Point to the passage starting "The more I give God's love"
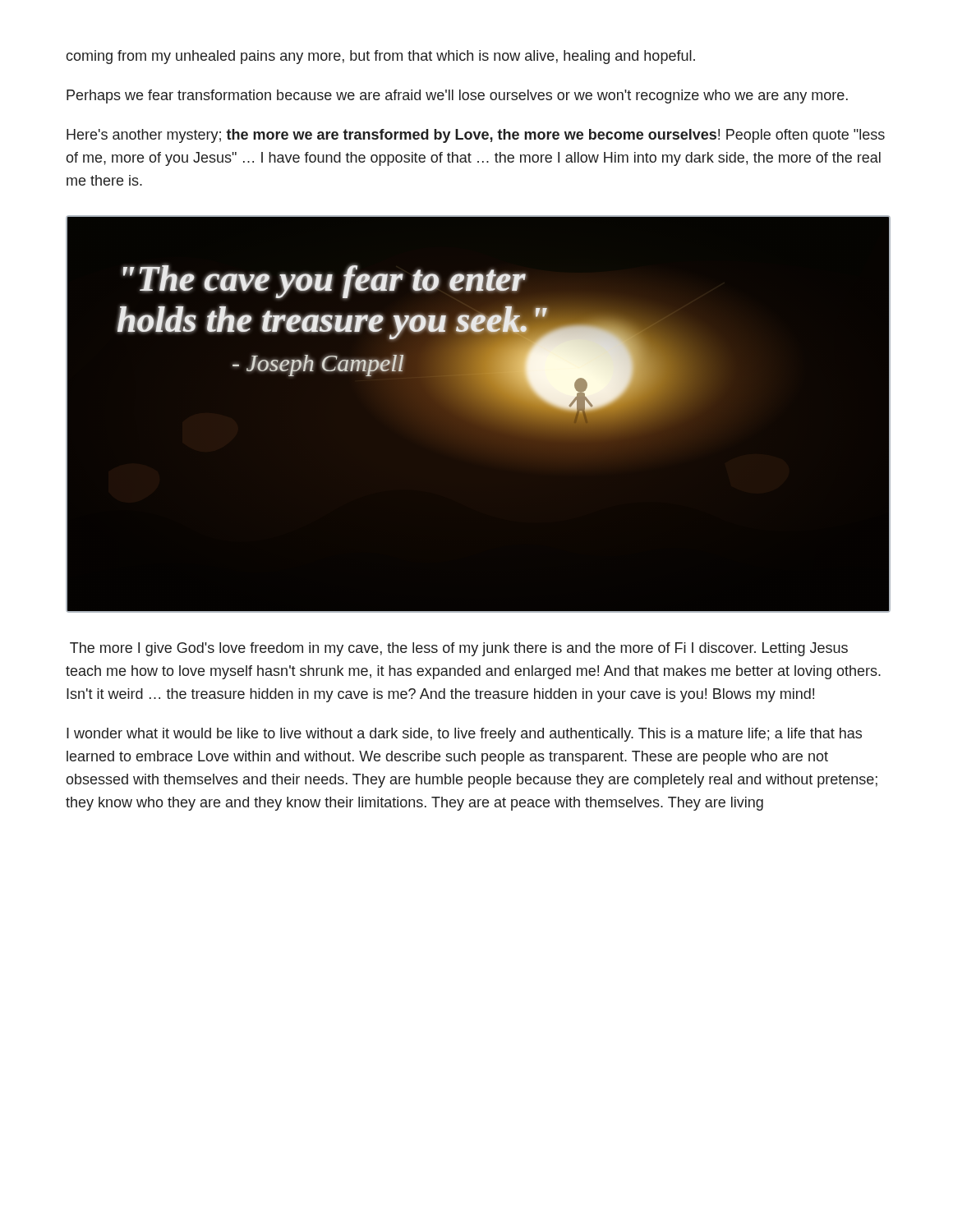The width and height of the screenshot is (953, 1232). [474, 671]
